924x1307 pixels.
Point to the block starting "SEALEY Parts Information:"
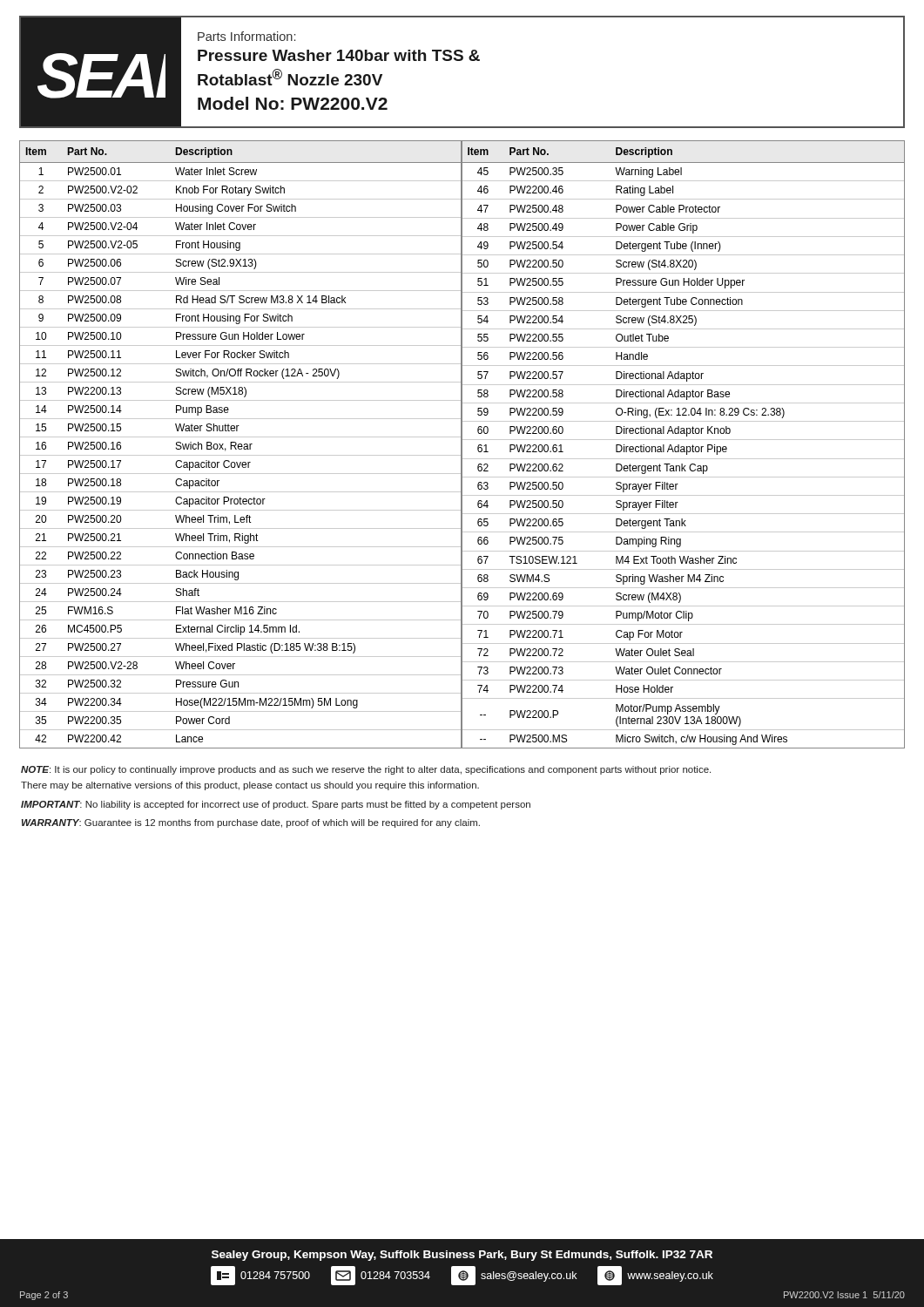point(258,72)
